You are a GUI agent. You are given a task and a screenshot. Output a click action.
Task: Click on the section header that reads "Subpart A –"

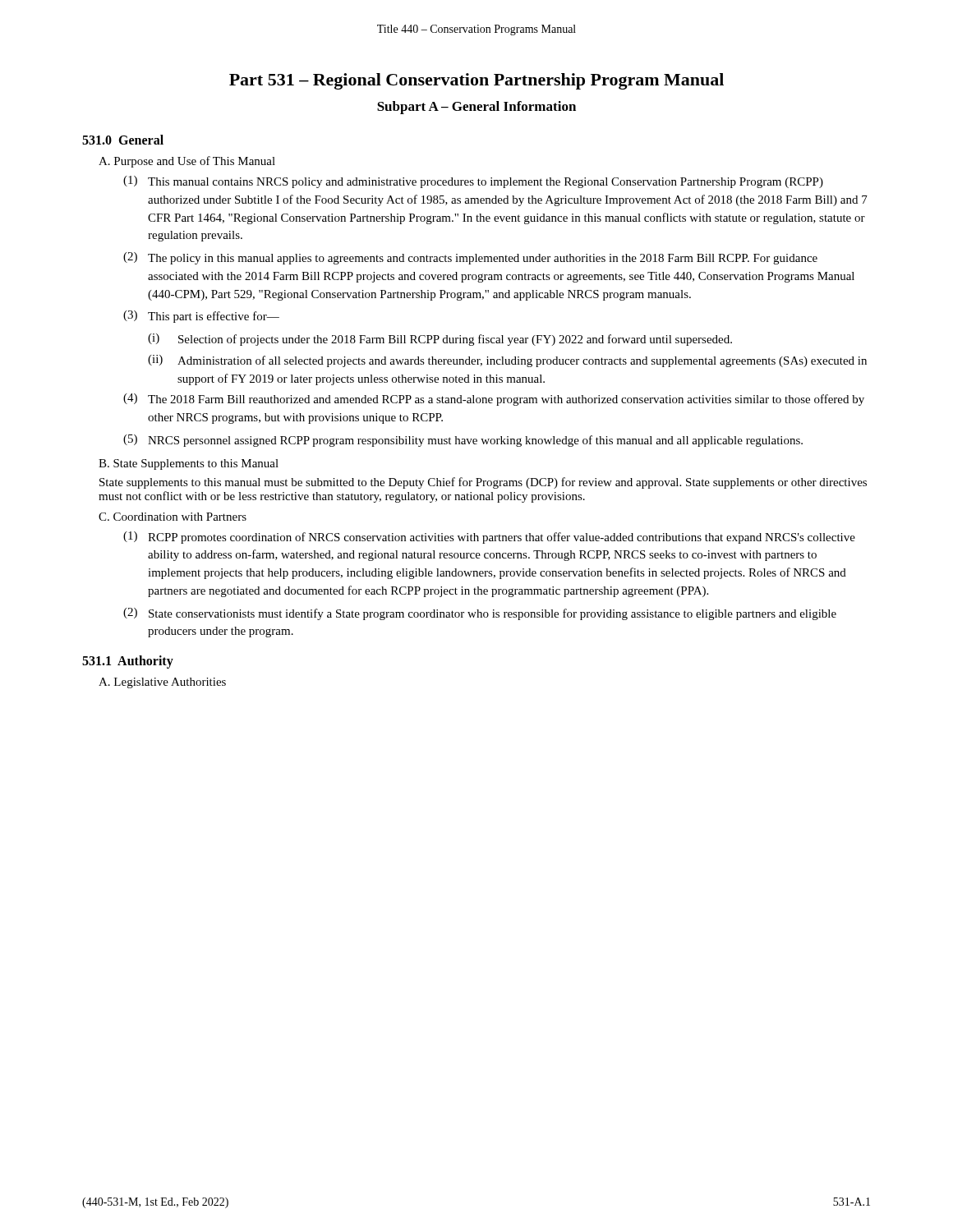(x=476, y=106)
